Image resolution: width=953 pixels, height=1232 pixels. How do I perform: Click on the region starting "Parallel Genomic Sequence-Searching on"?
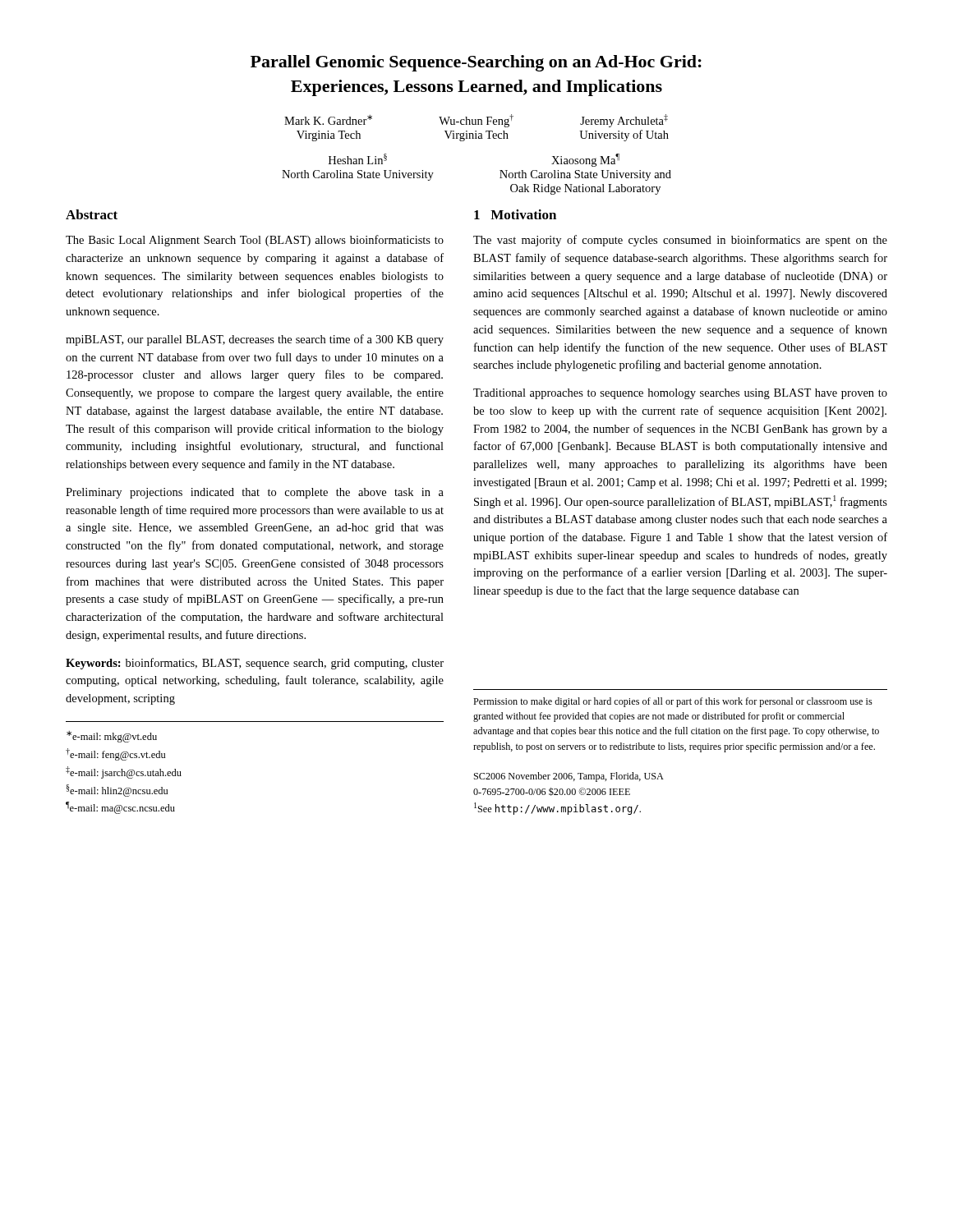point(476,74)
